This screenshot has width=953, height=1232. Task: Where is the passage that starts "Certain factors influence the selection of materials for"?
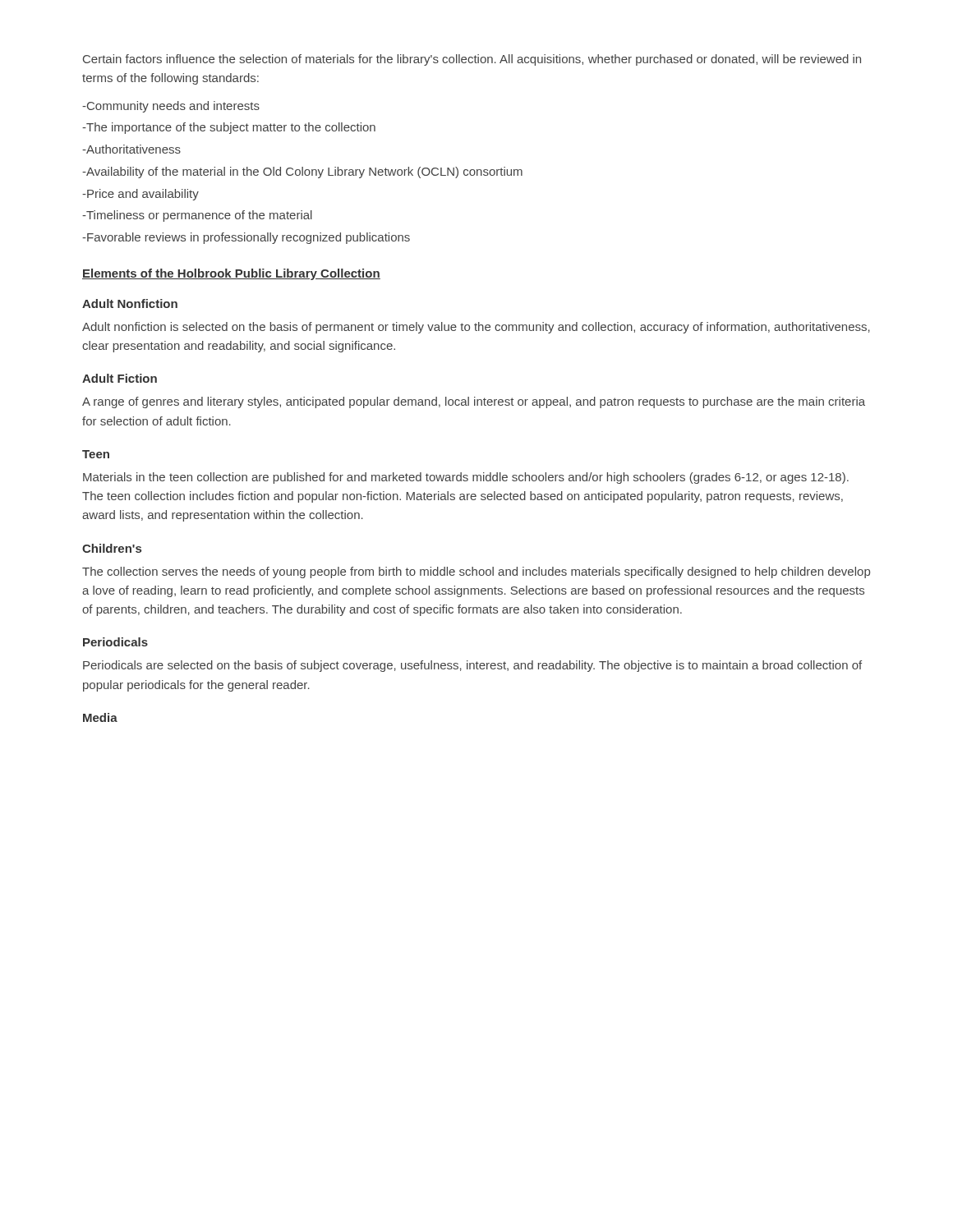tap(472, 68)
